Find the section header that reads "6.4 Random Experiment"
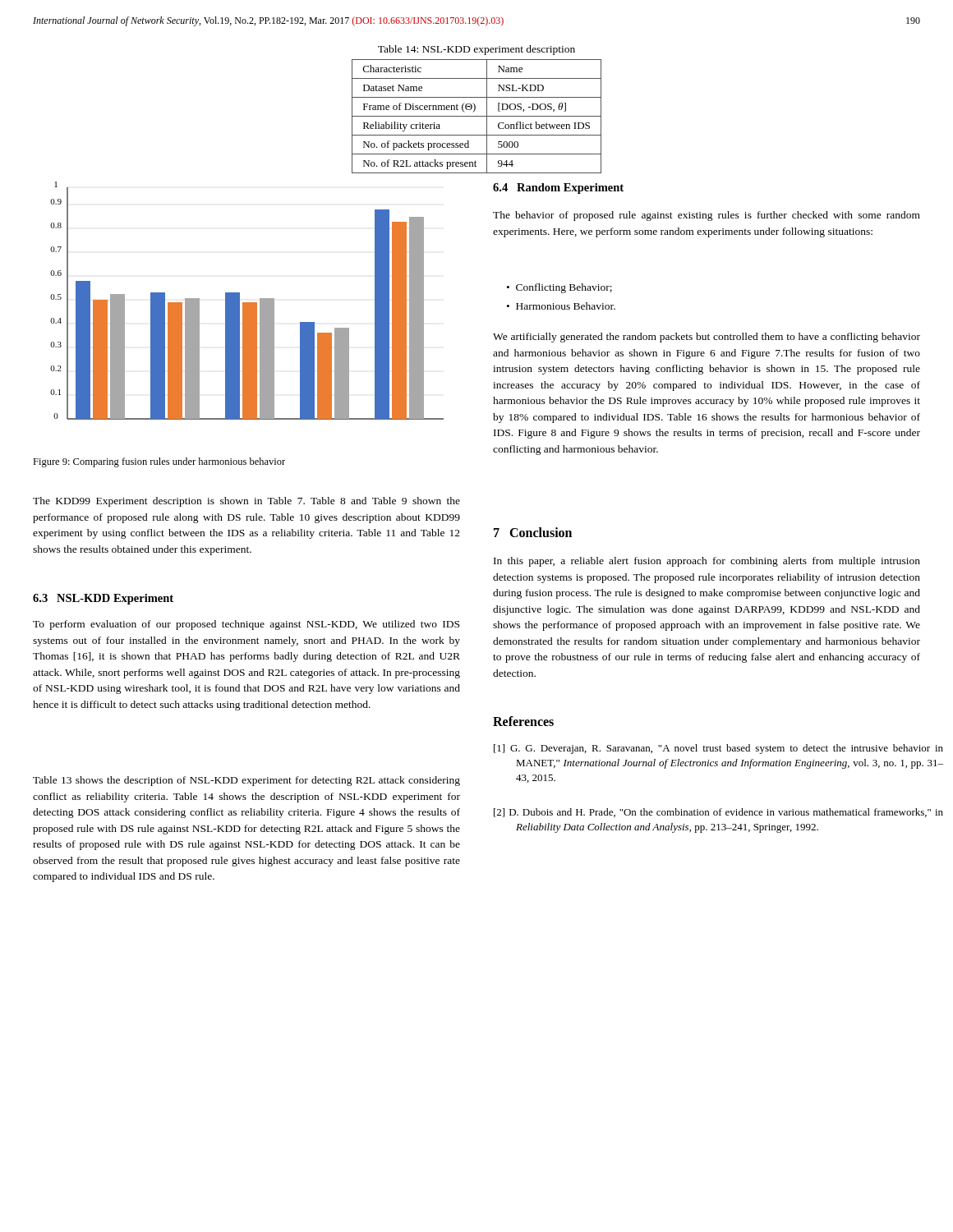Screen dimensions: 1232x953 558,187
